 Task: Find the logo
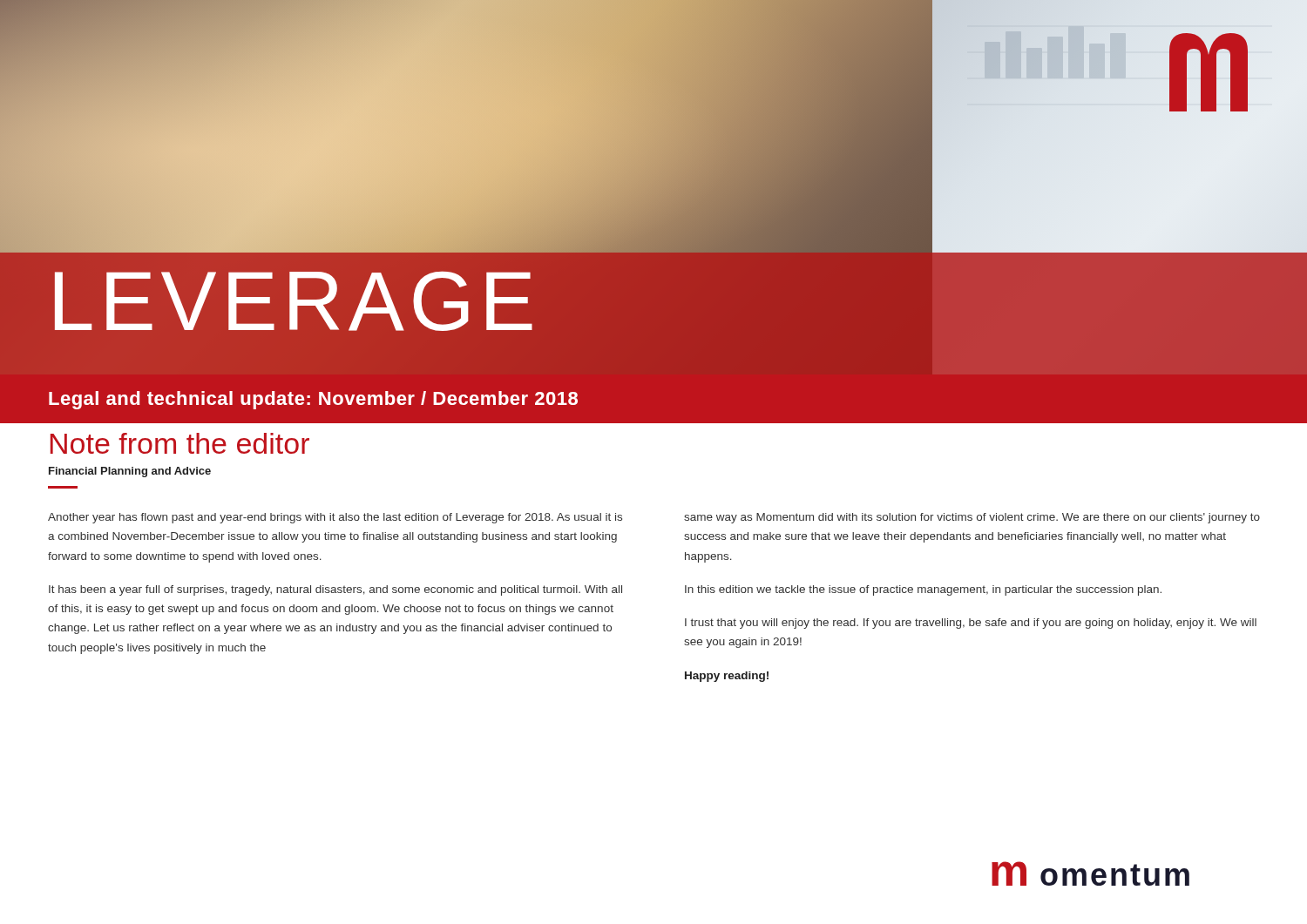point(1124,871)
